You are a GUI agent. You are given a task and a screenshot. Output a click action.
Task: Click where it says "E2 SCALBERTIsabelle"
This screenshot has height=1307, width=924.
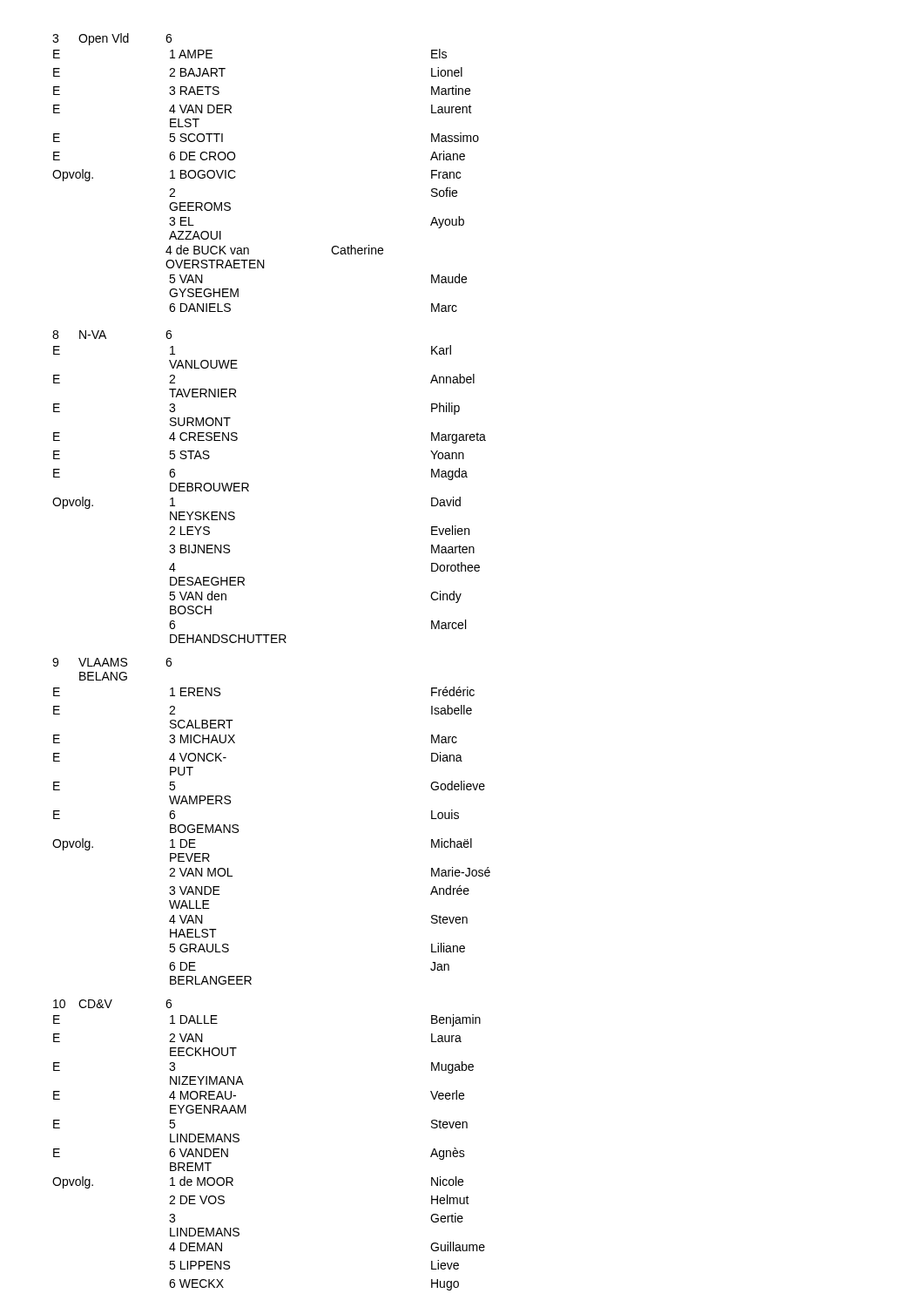click(56, 710)
